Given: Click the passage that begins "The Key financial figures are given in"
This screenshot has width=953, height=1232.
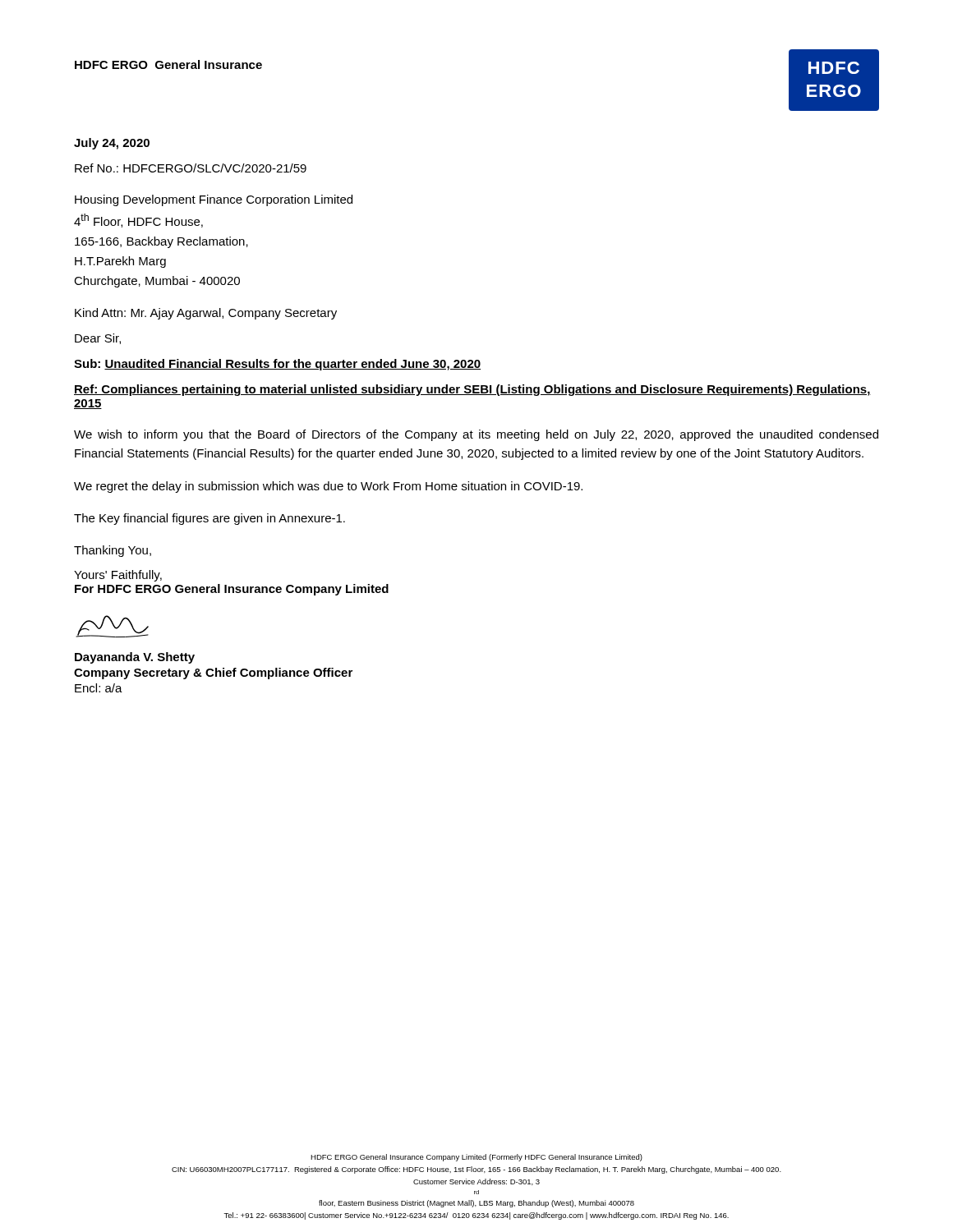Looking at the screenshot, I should click(210, 518).
